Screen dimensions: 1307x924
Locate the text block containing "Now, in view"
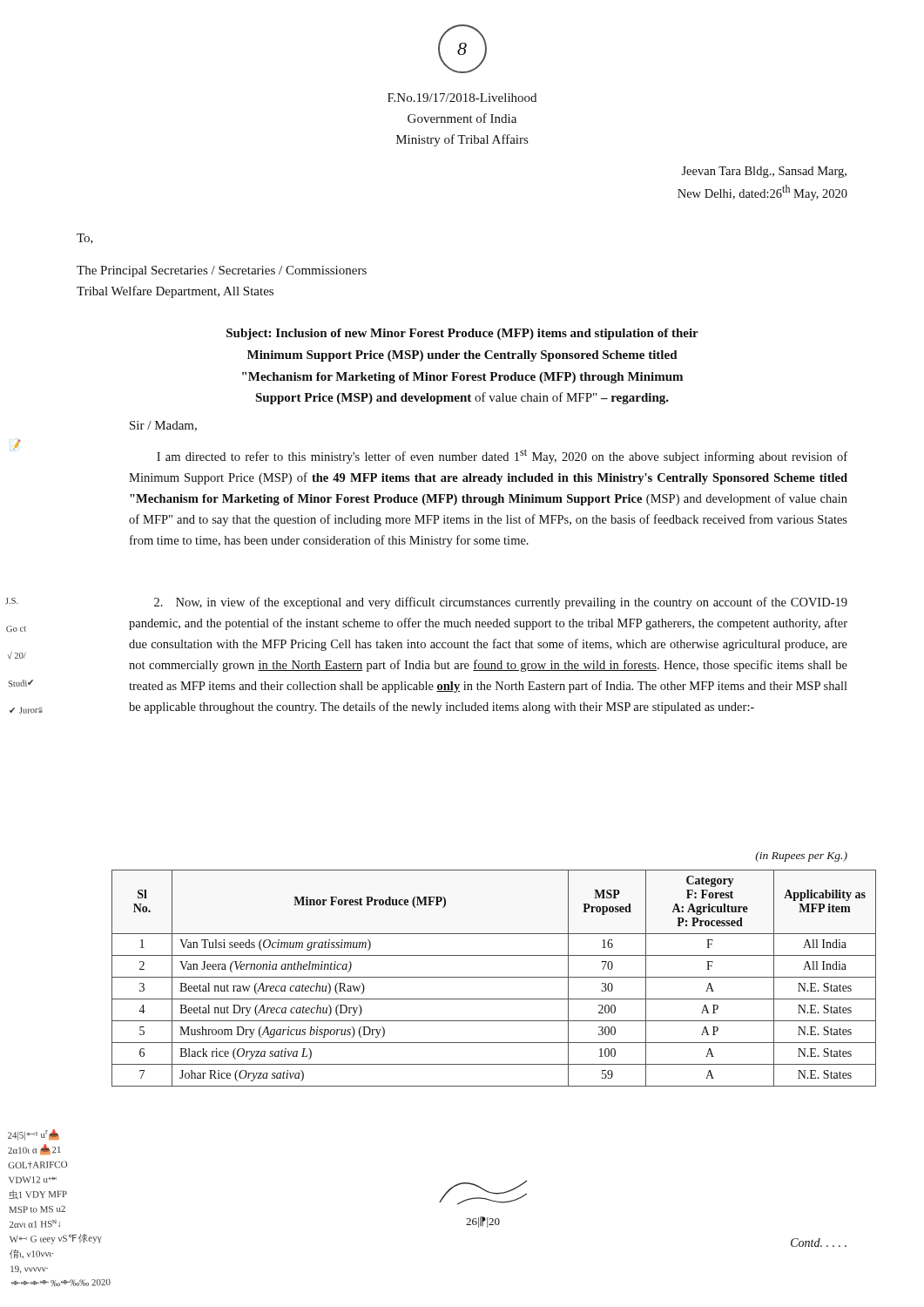(488, 654)
